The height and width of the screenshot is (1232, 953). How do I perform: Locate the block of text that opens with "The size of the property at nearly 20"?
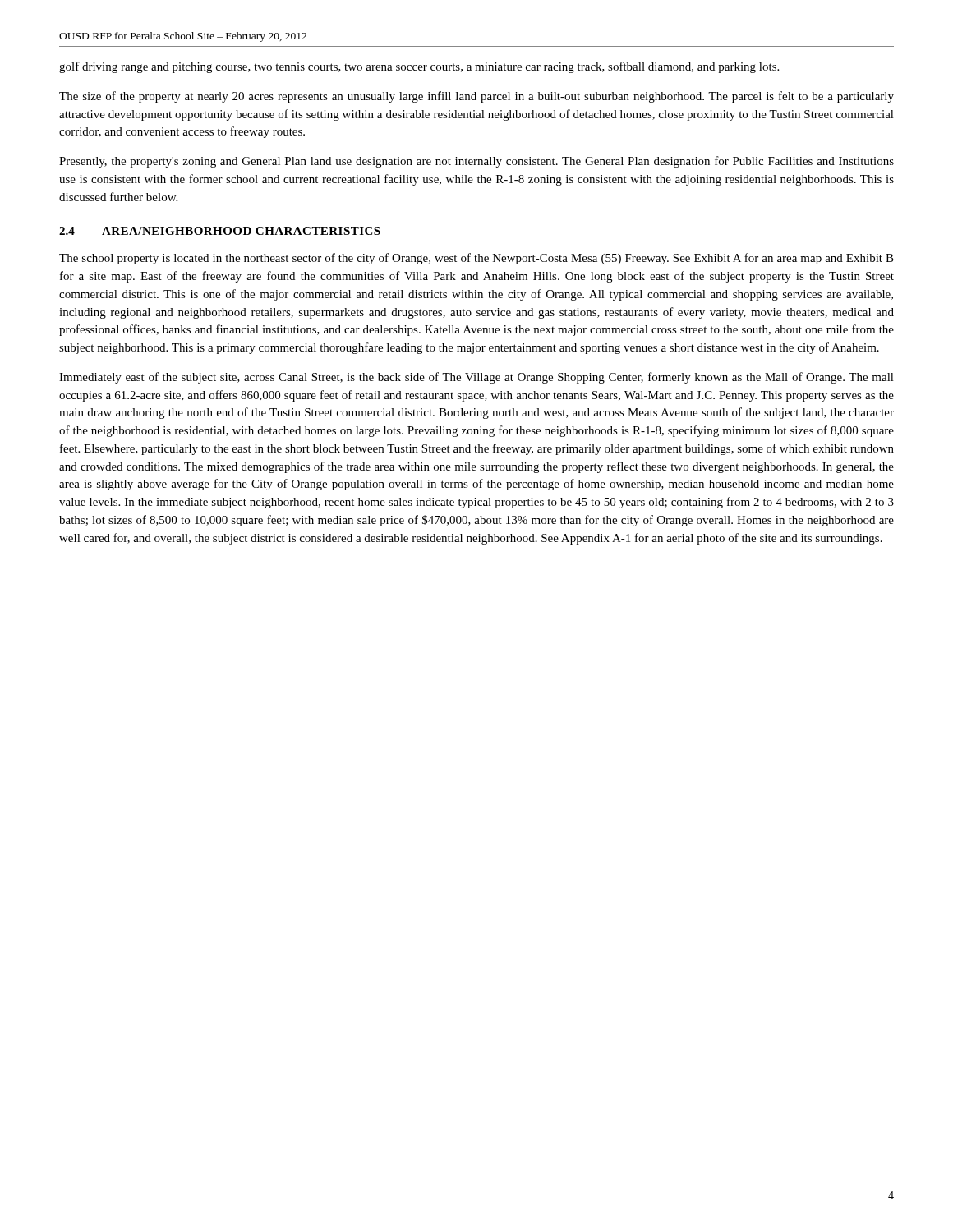(476, 114)
